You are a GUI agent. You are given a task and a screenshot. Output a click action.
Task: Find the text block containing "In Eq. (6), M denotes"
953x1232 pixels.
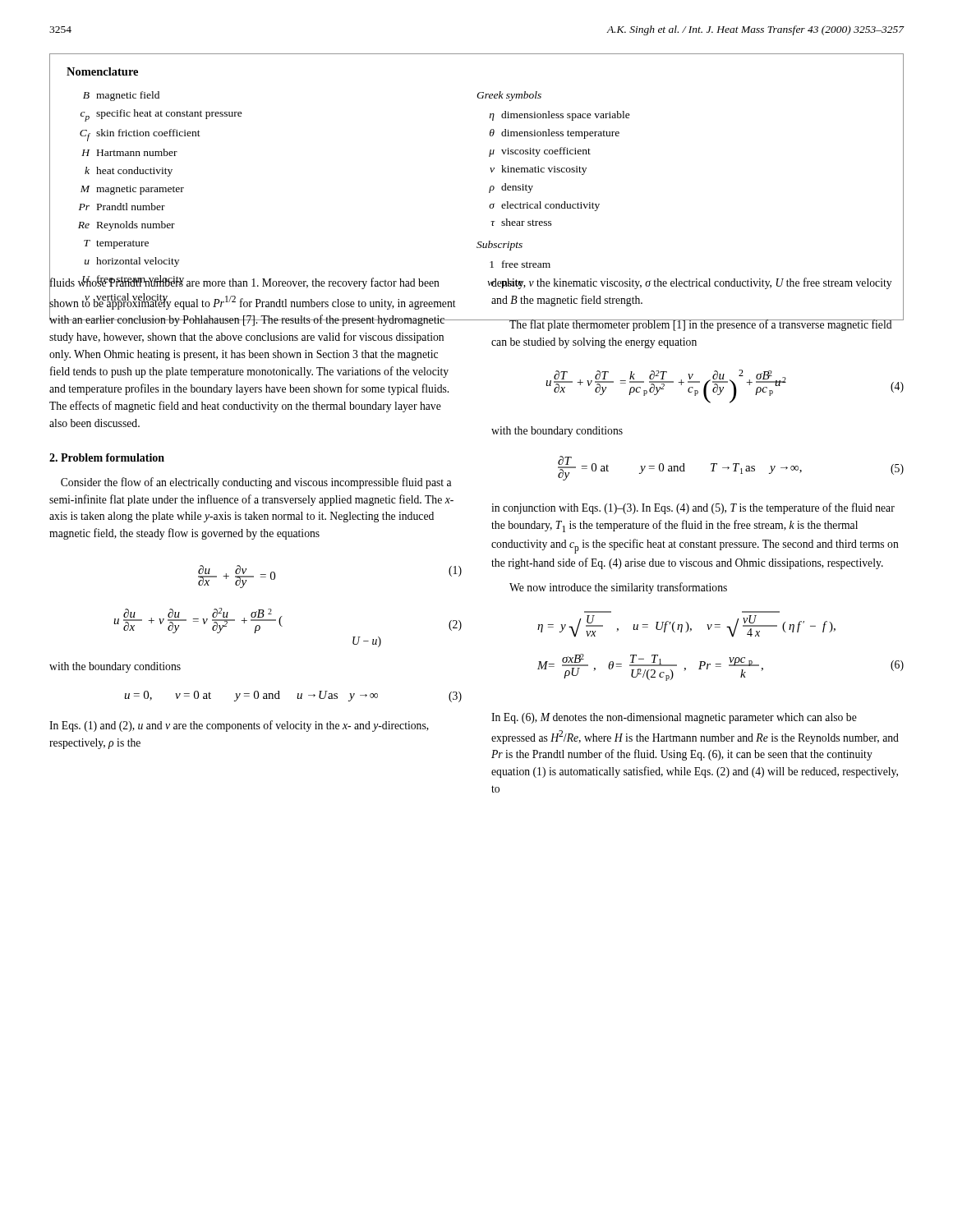(695, 753)
